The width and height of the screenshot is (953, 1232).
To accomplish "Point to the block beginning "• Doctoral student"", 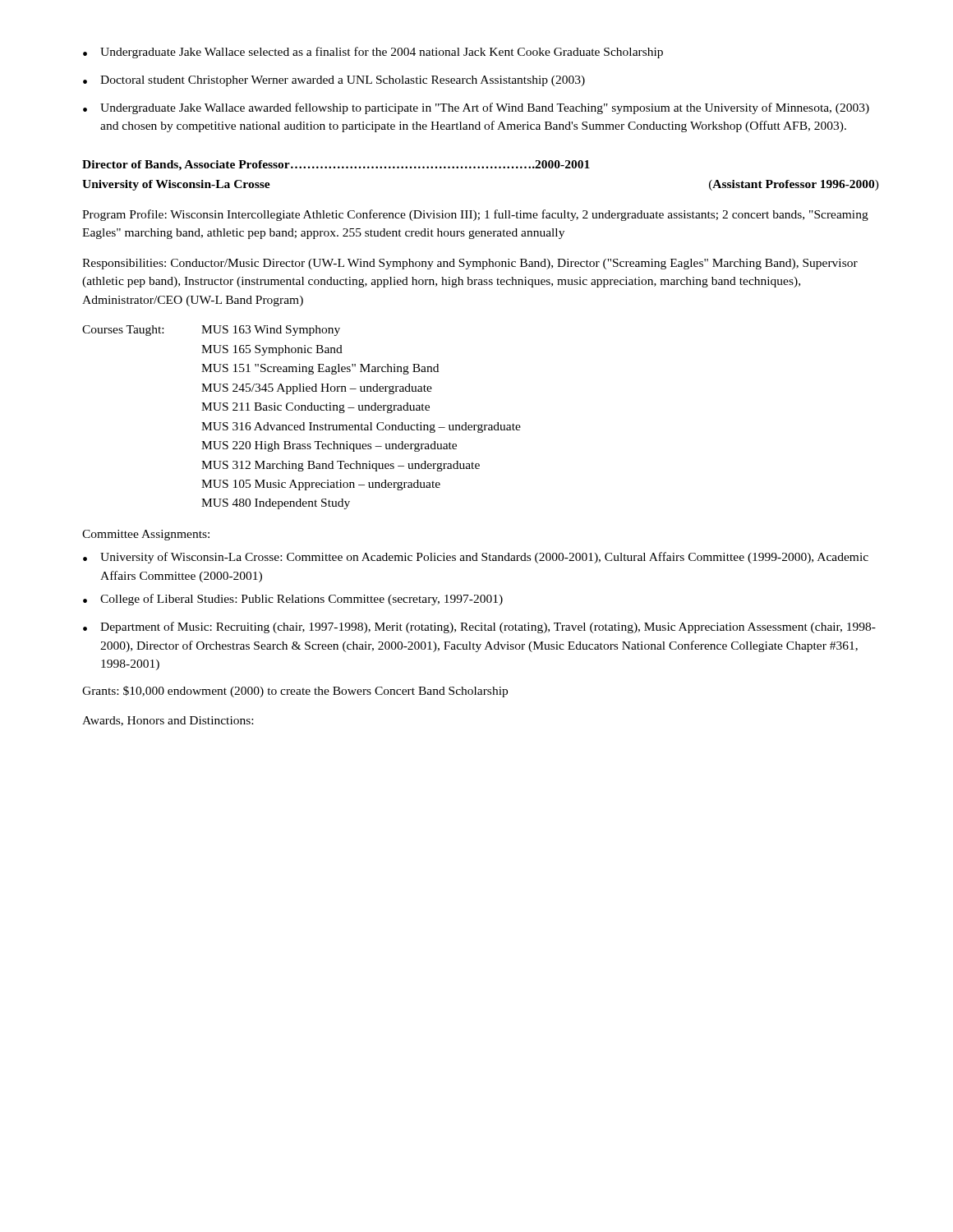I will tap(481, 82).
